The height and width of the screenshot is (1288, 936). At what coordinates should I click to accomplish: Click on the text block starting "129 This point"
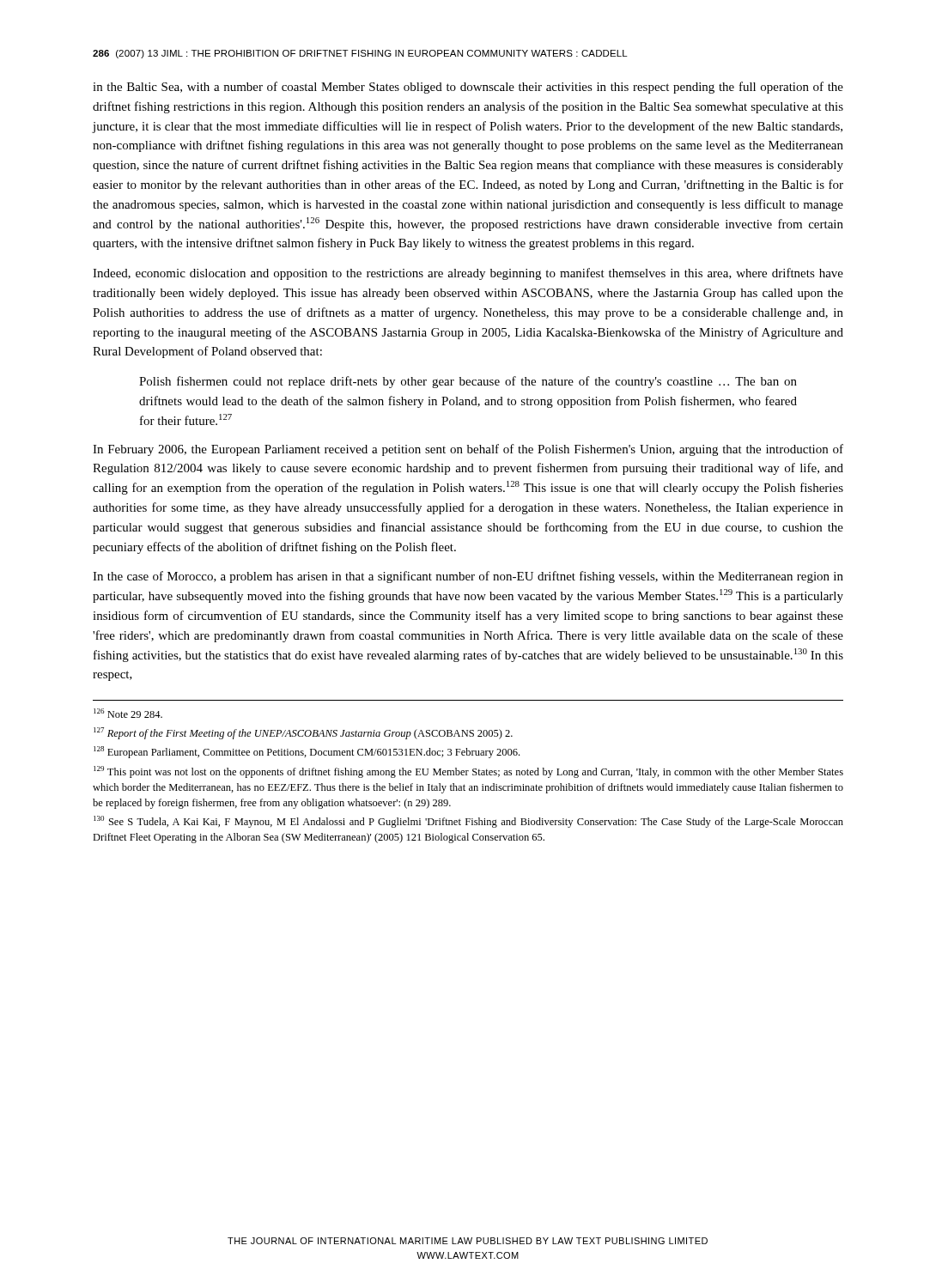click(x=468, y=786)
